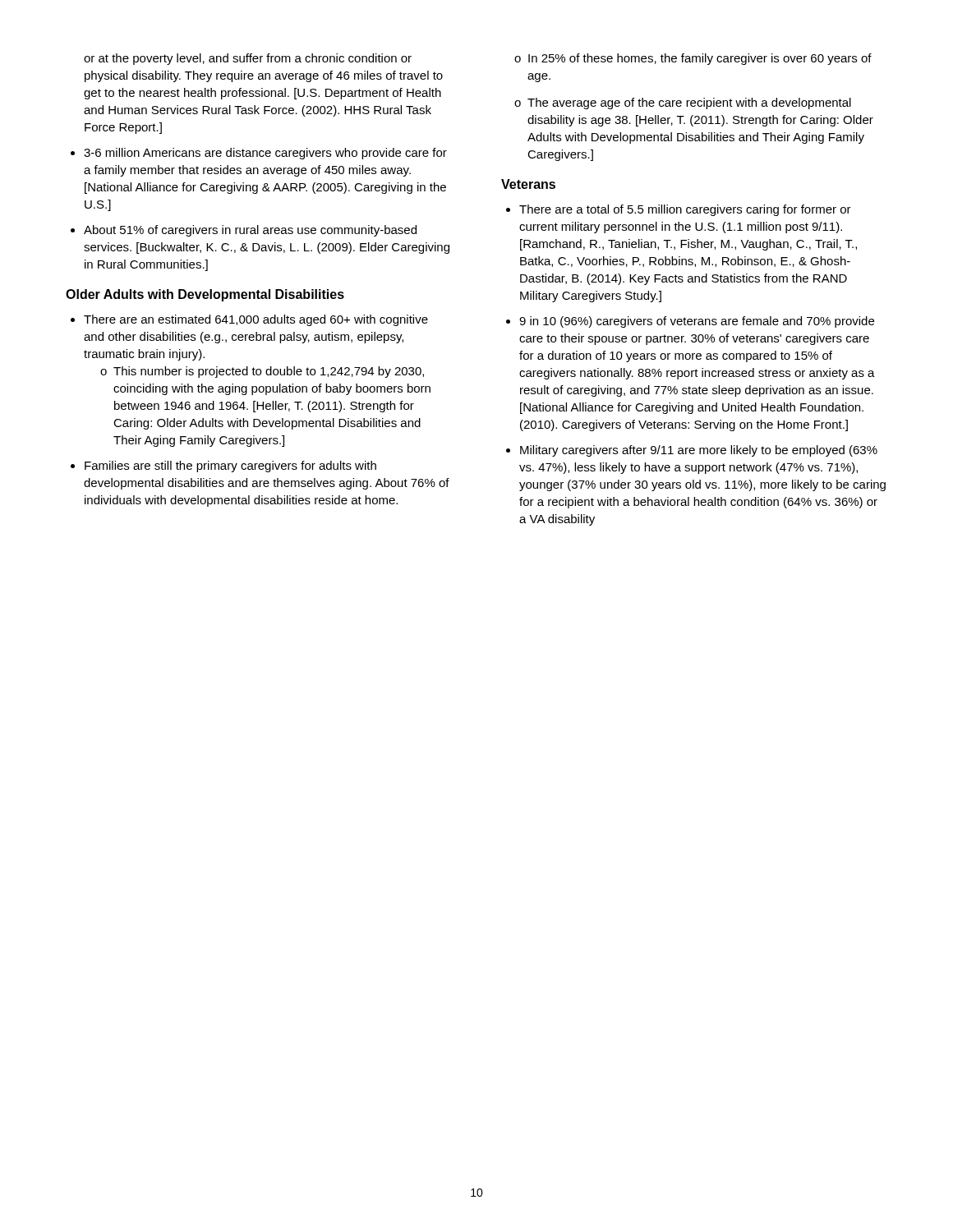Screen dimensions: 1232x953
Task: Locate the block of text that opens with "Military caregivers after 9/11 are more"
Action: click(703, 484)
